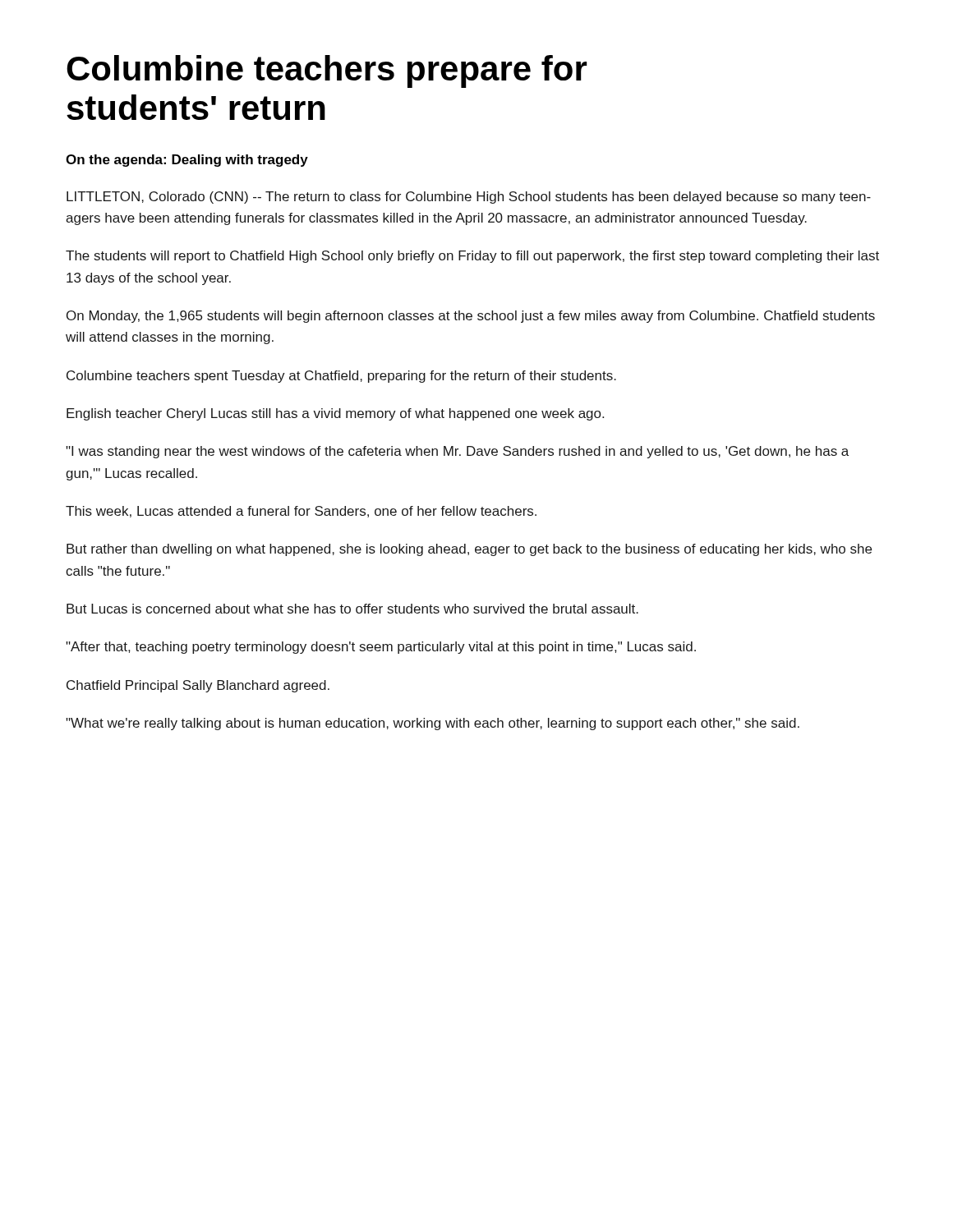This screenshot has width=953, height=1232.
Task: Select the text block containing ""I was standing near the west windows of"
Action: point(457,462)
